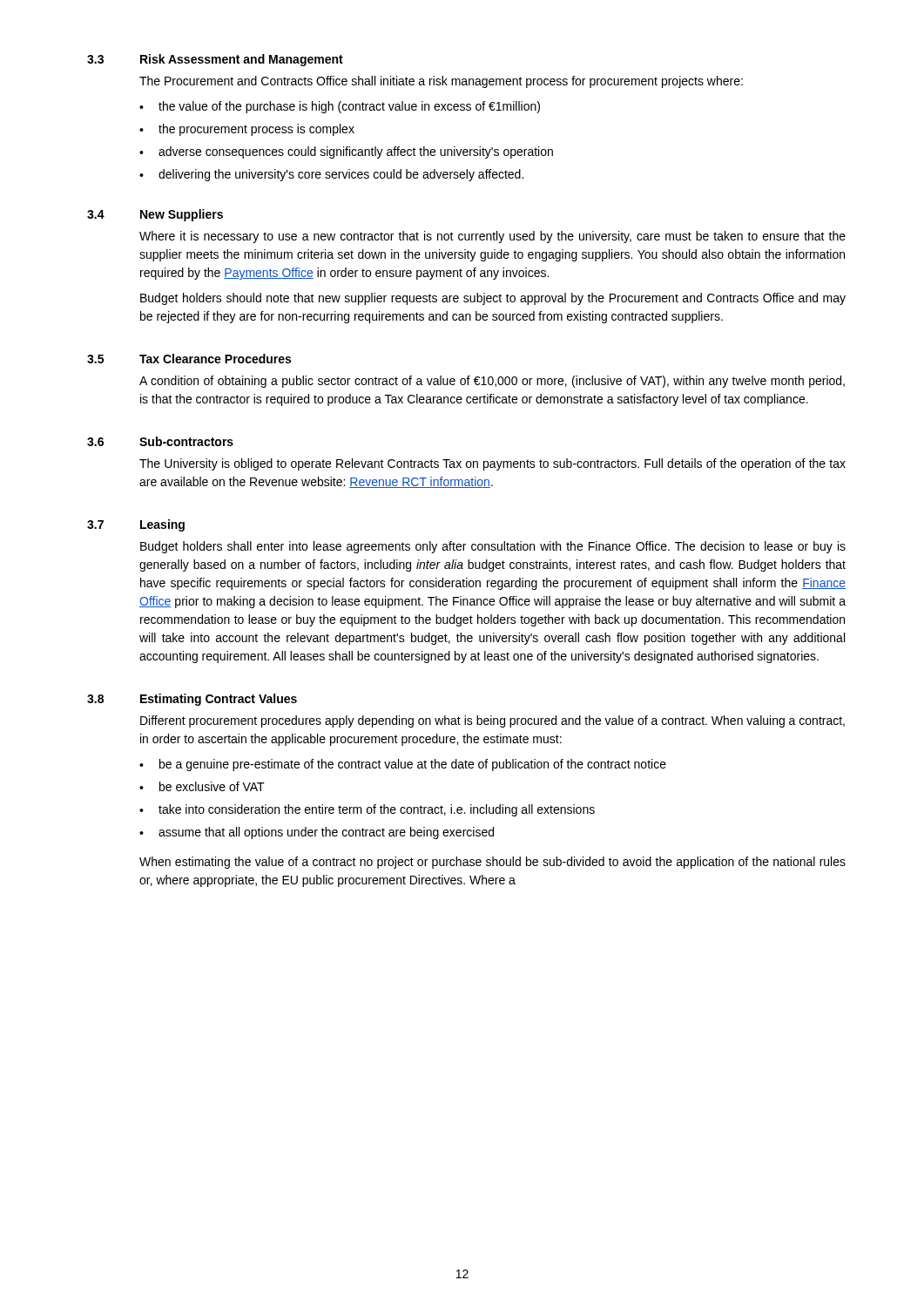Locate the list item that says "•adverse consequences could significantly affect the university's"
Viewport: 924px width, 1307px height.
[x=346, y=152]
